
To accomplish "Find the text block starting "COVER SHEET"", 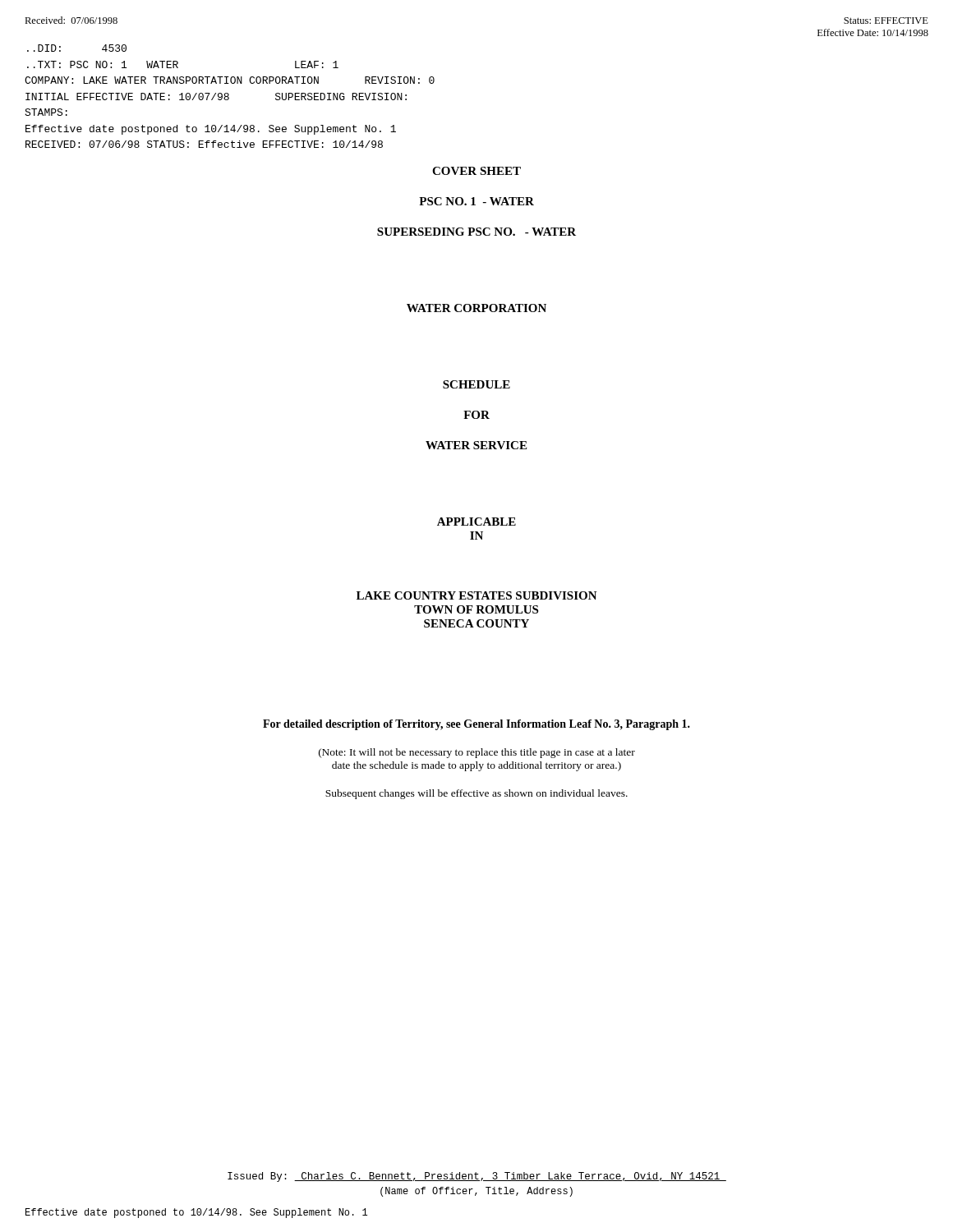I will click(x=476, y=171).
